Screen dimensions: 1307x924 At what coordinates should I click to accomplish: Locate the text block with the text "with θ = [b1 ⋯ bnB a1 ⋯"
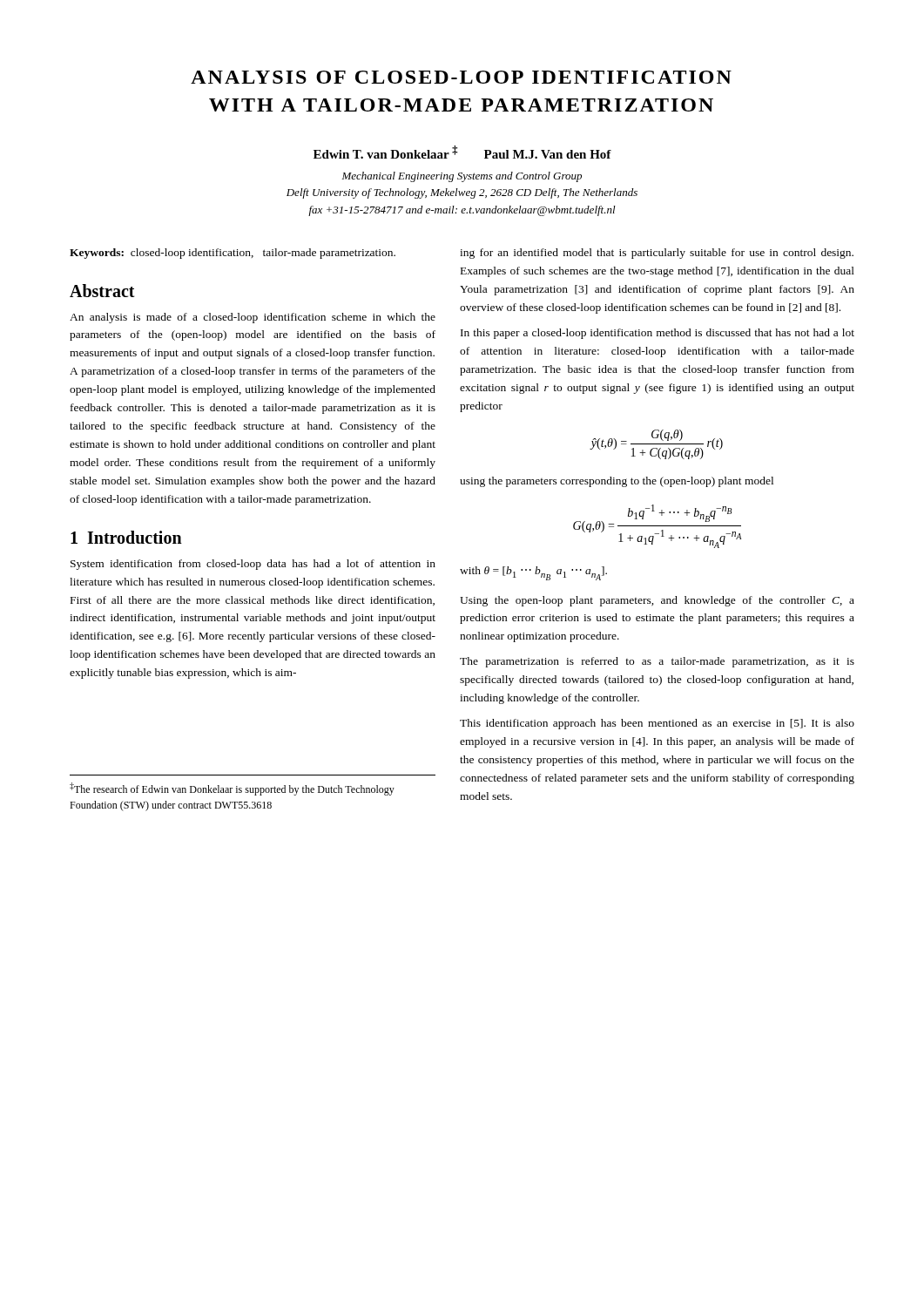click(534, 573)
